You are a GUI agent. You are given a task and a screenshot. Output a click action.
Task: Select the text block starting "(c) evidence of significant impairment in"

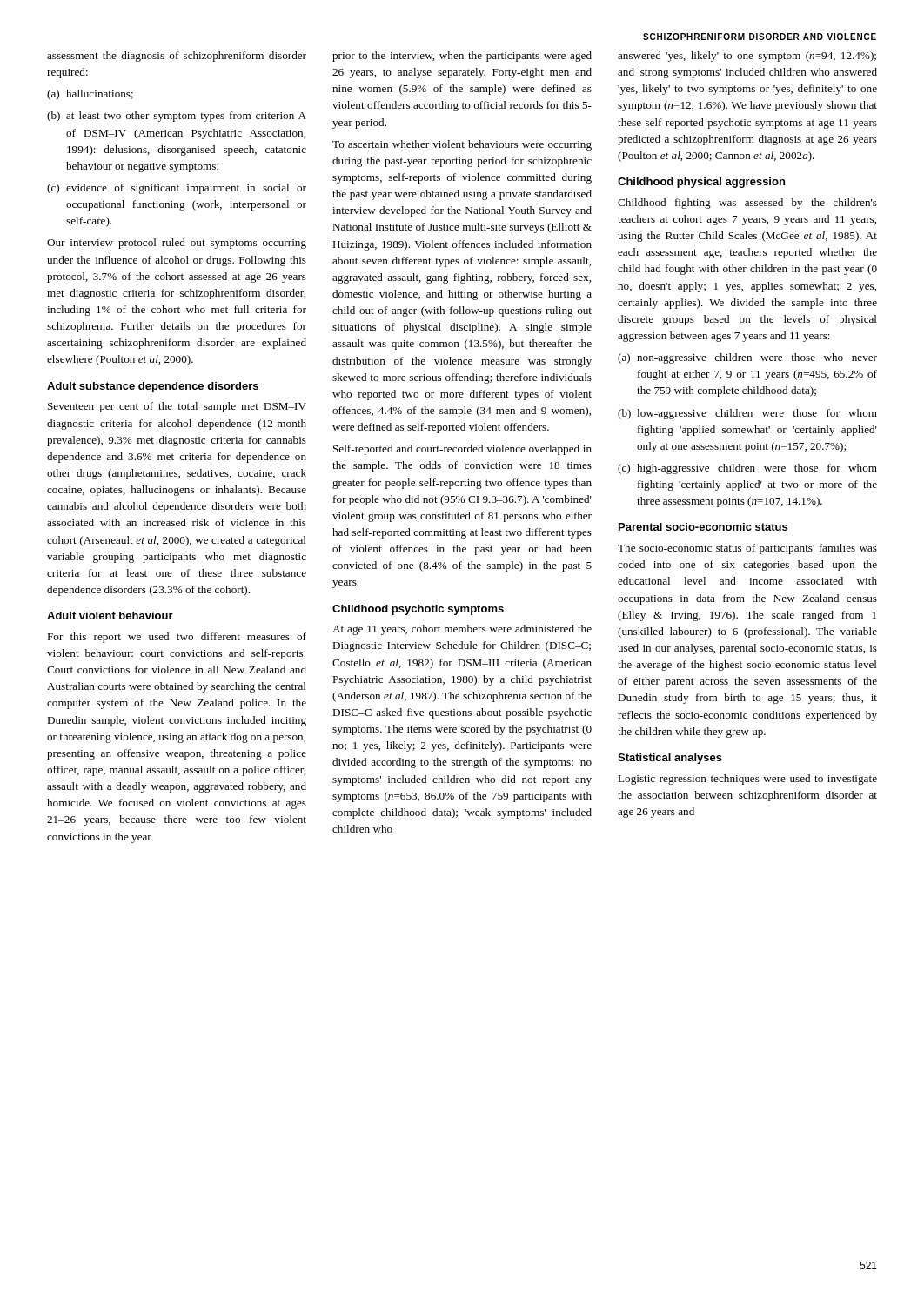pyautogui.click(x=177, y=204)
